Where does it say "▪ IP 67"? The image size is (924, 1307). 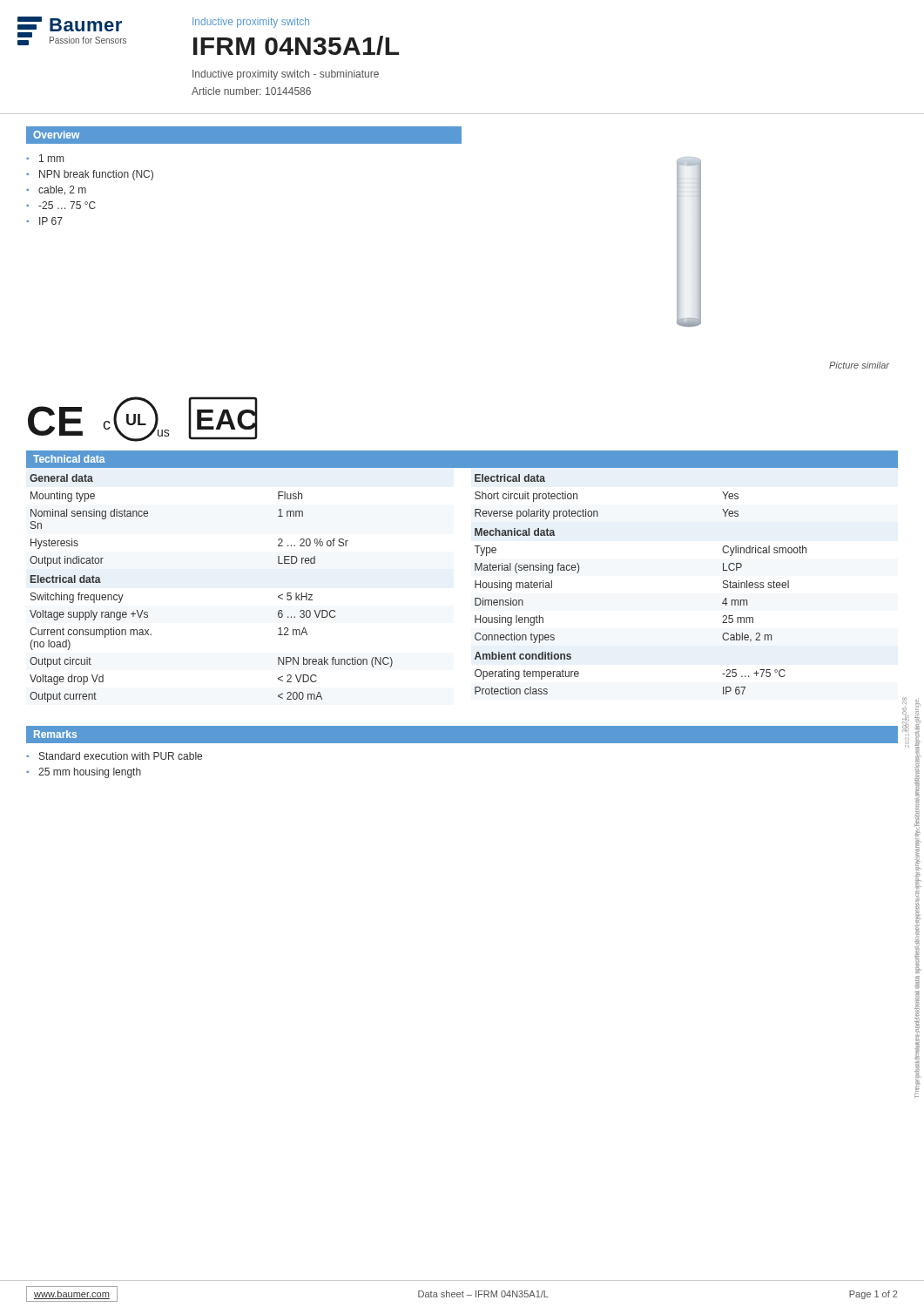click(x=44, y=221)
